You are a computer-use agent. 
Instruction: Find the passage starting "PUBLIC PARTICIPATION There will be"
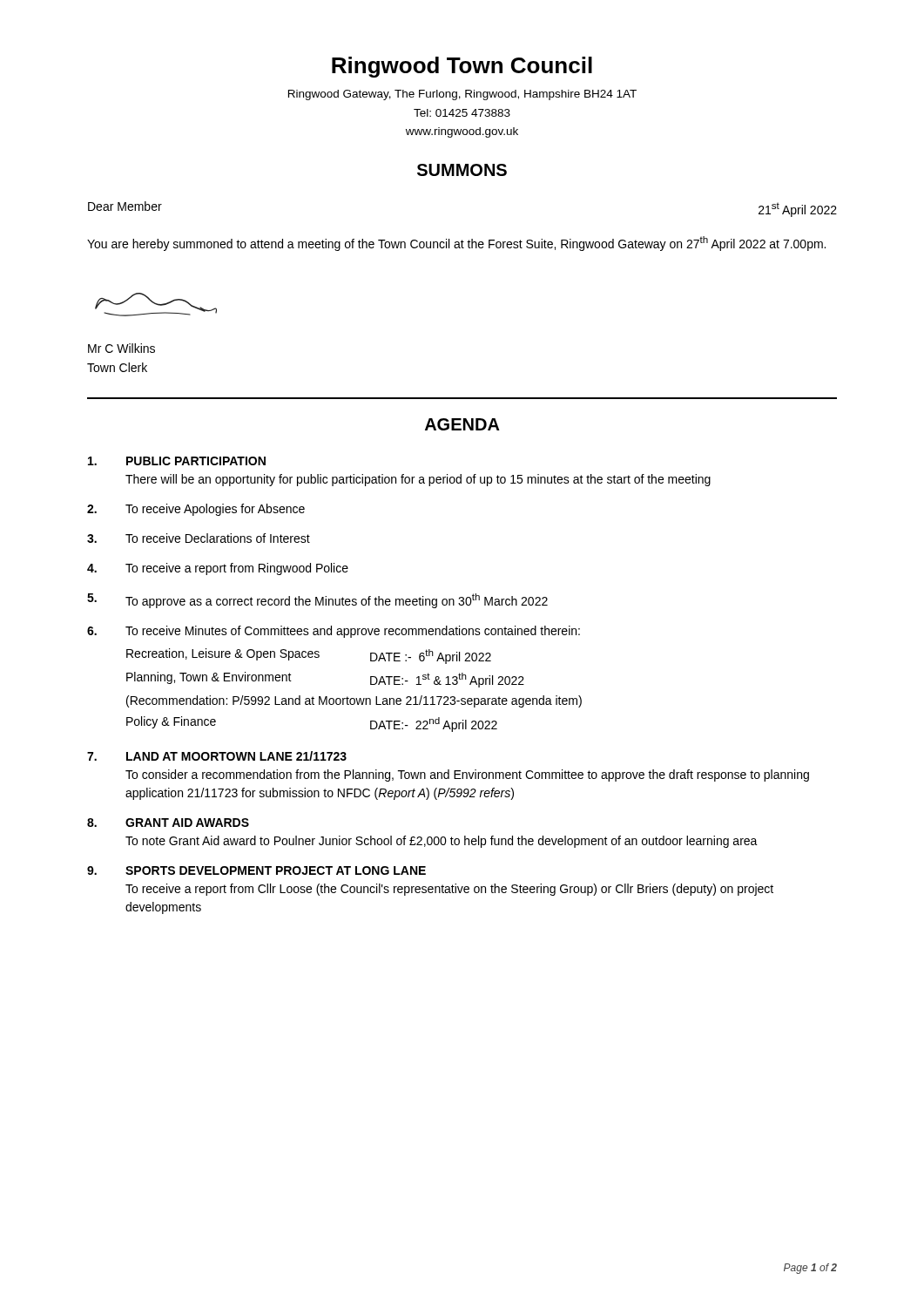click(462, 470)
